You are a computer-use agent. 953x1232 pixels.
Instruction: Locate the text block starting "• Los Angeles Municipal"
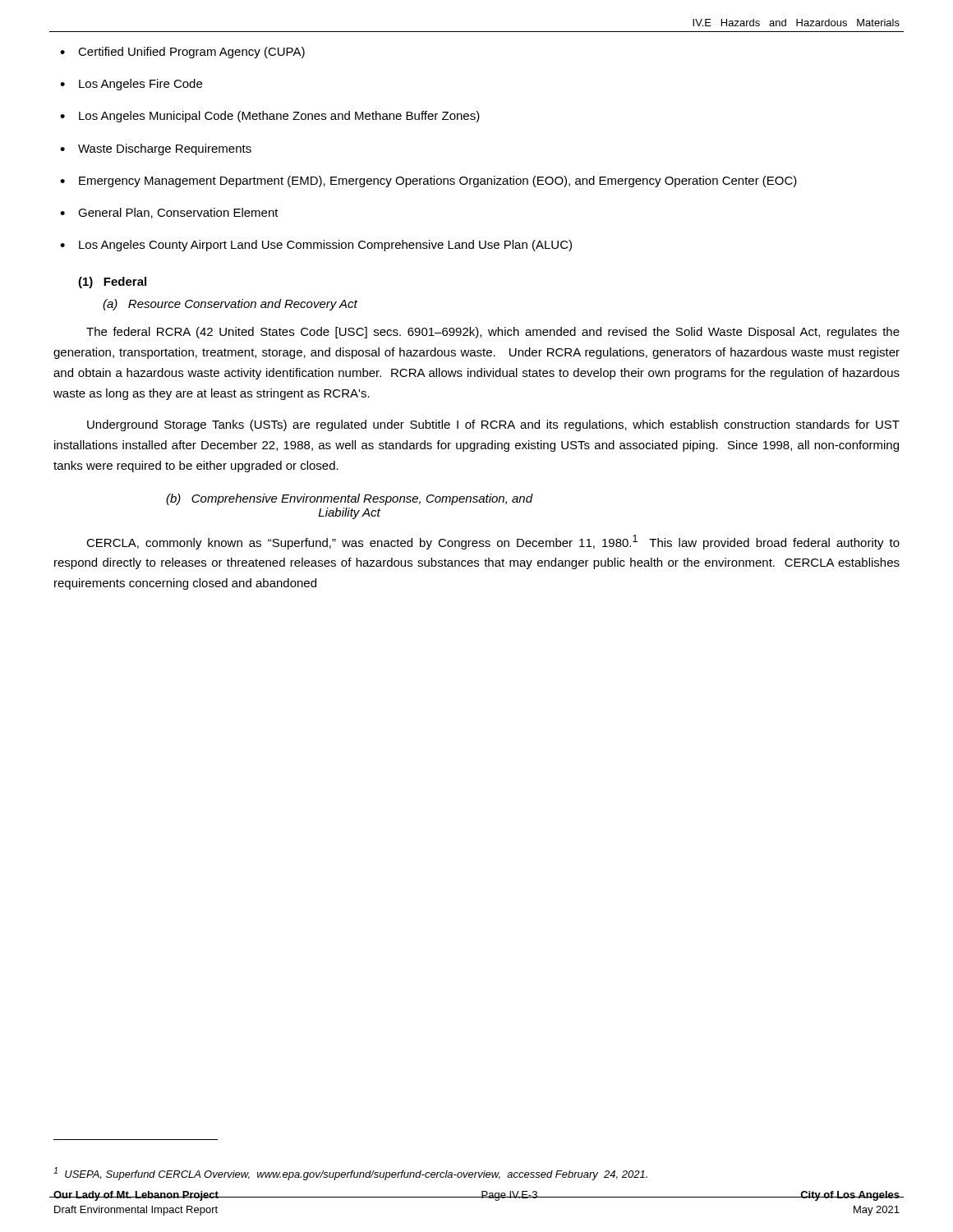pos(476,117)
